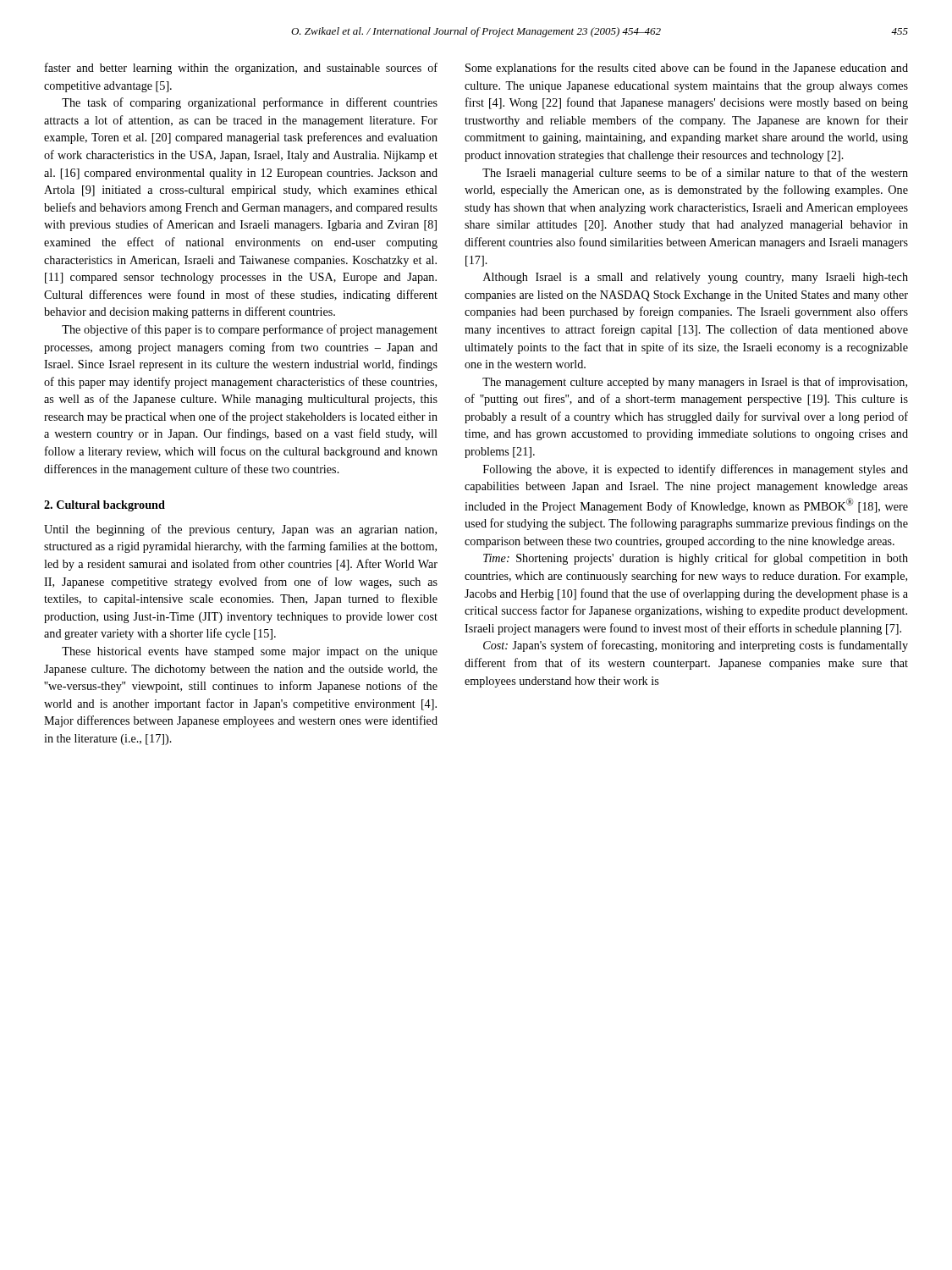Click the passage that begins "Until the beginning of the previous century, Japan"
The image size is (952, 1270).
[241, 634]
